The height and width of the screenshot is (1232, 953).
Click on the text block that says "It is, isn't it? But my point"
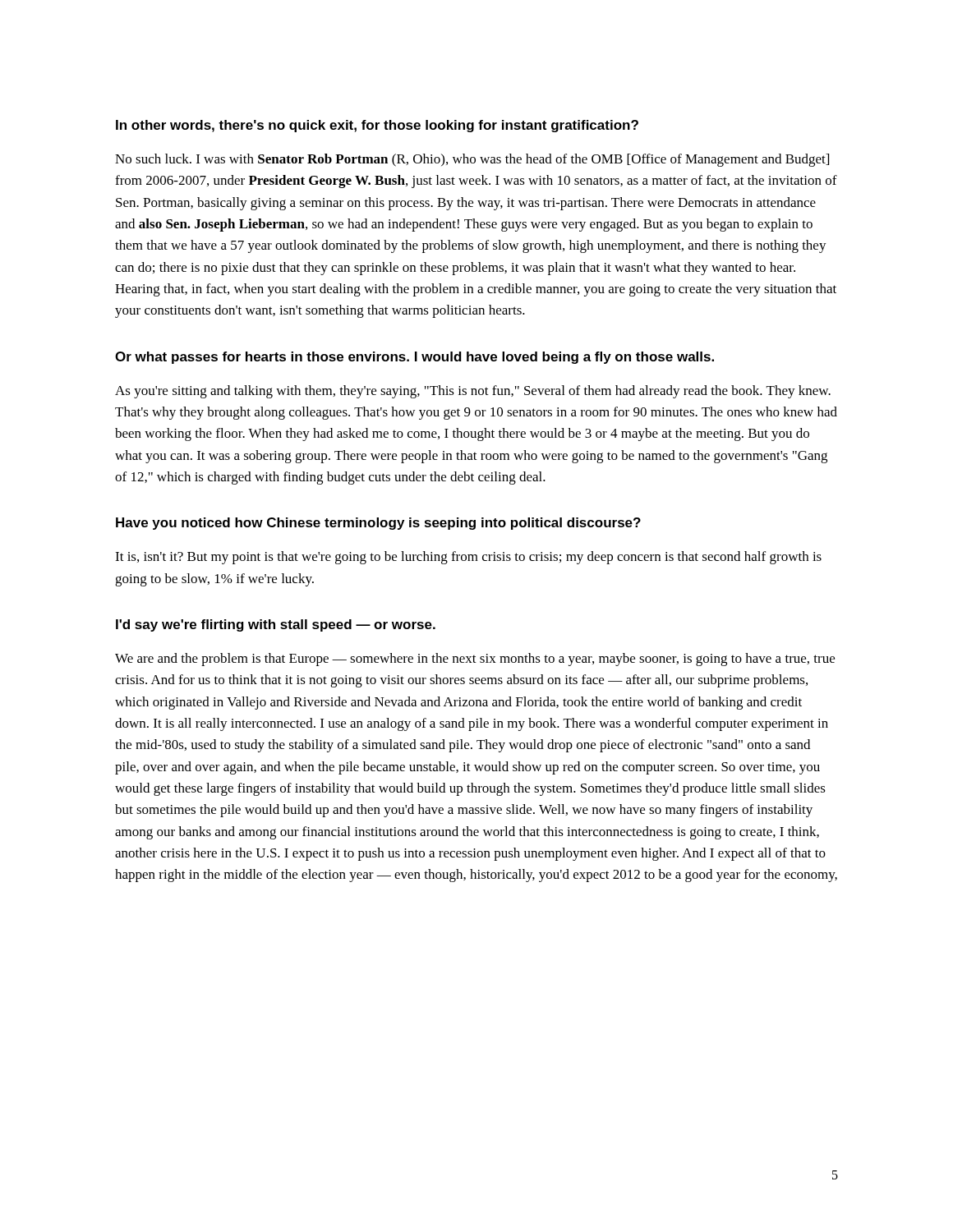(468, 568)
